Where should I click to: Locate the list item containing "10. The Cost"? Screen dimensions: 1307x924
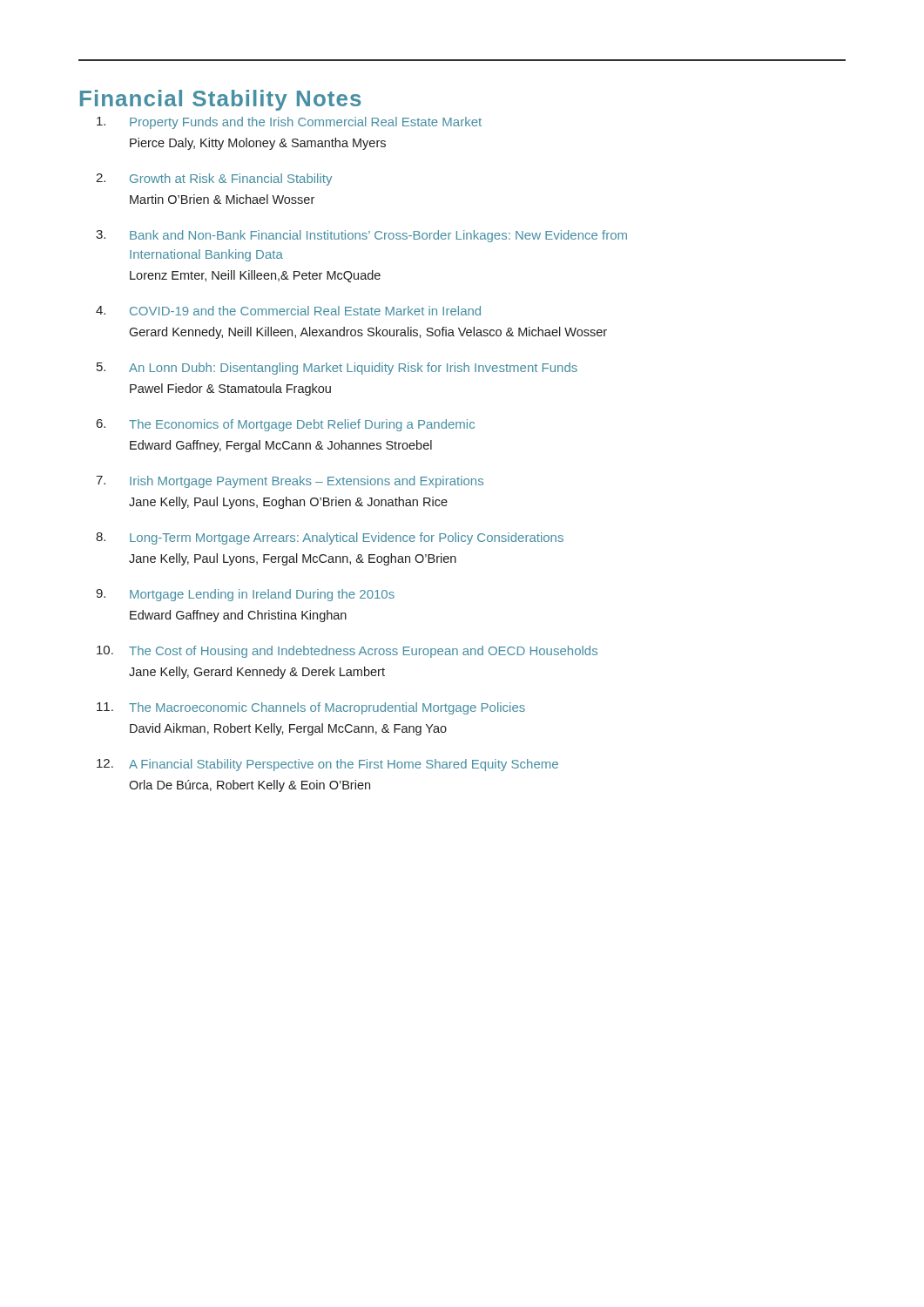[x=471, y=661]
